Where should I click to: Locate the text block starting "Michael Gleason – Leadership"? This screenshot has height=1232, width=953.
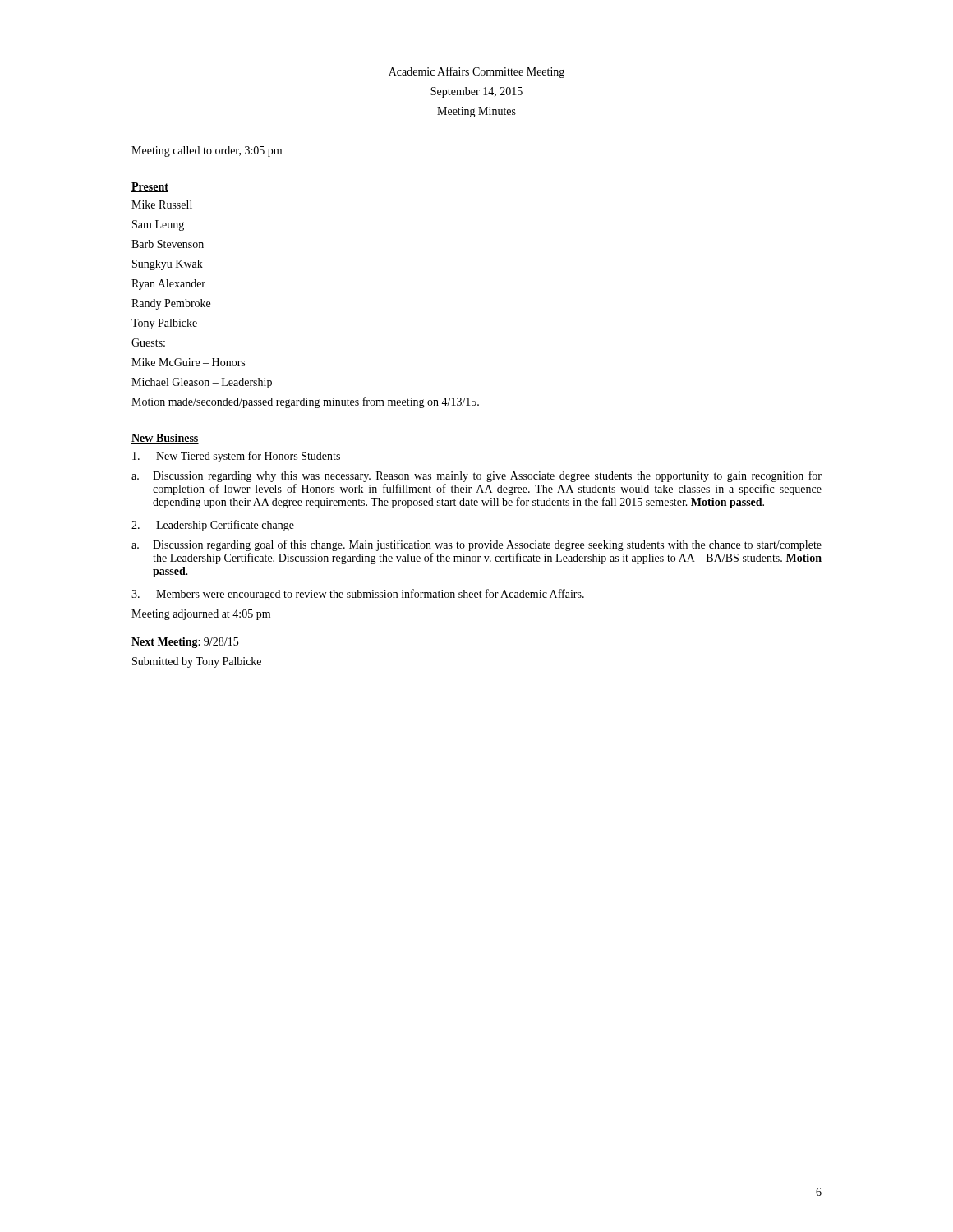tap(202, 382)
